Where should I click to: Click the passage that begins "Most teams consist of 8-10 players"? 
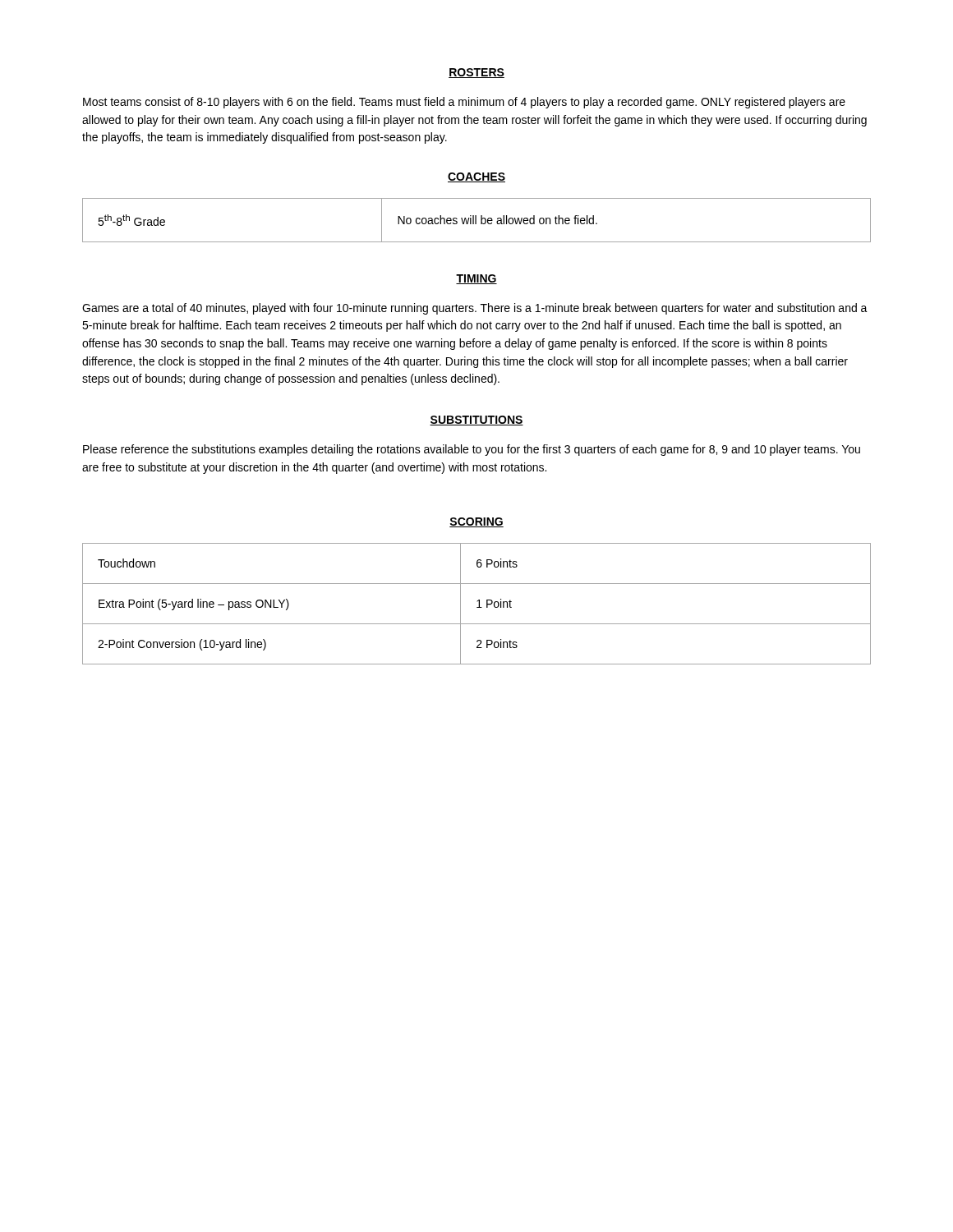coord(475,120)
